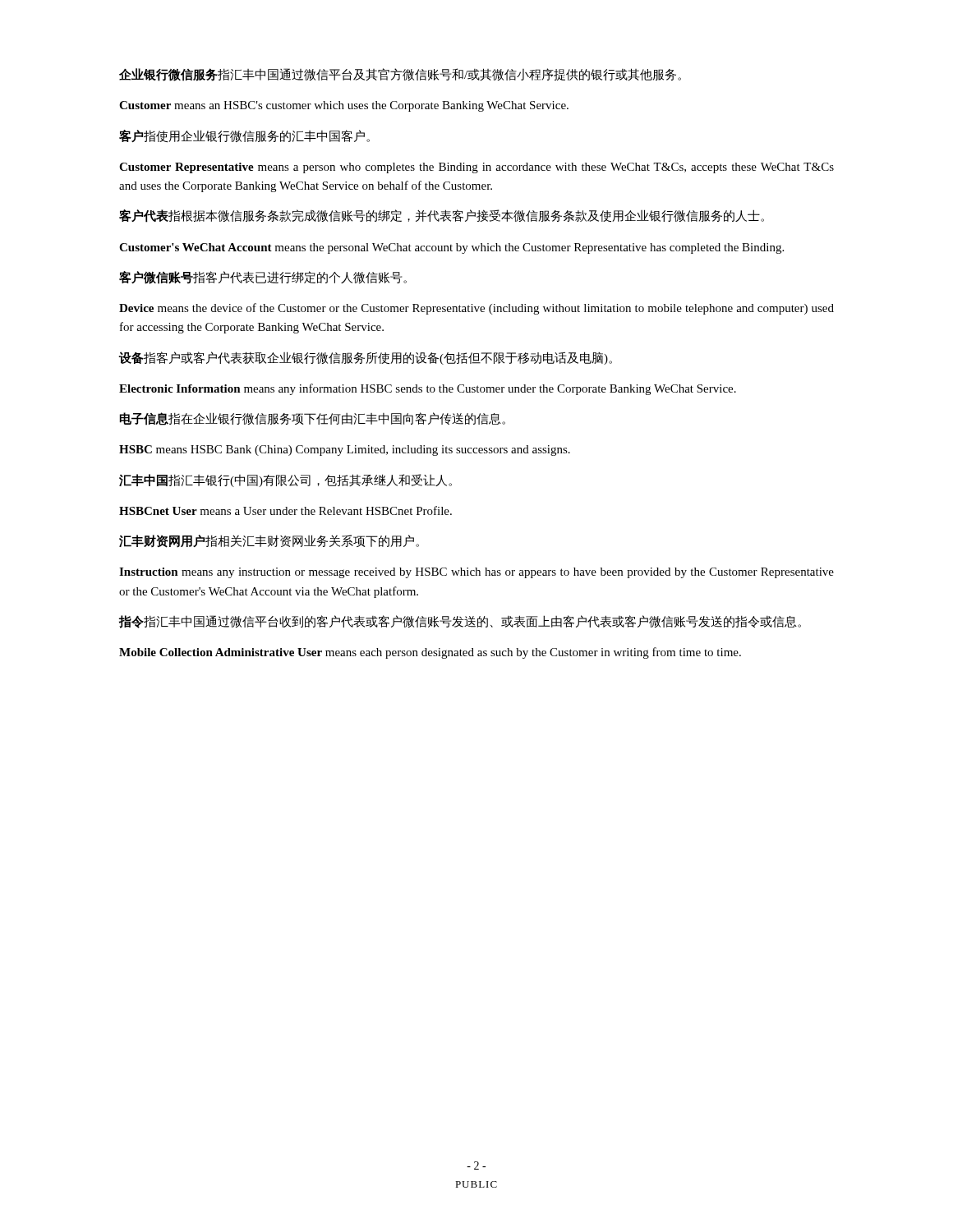Locate the text block that reads "Customer Representative means a person"
Screen dimensions: 1232x953
(x=476, y=176)
